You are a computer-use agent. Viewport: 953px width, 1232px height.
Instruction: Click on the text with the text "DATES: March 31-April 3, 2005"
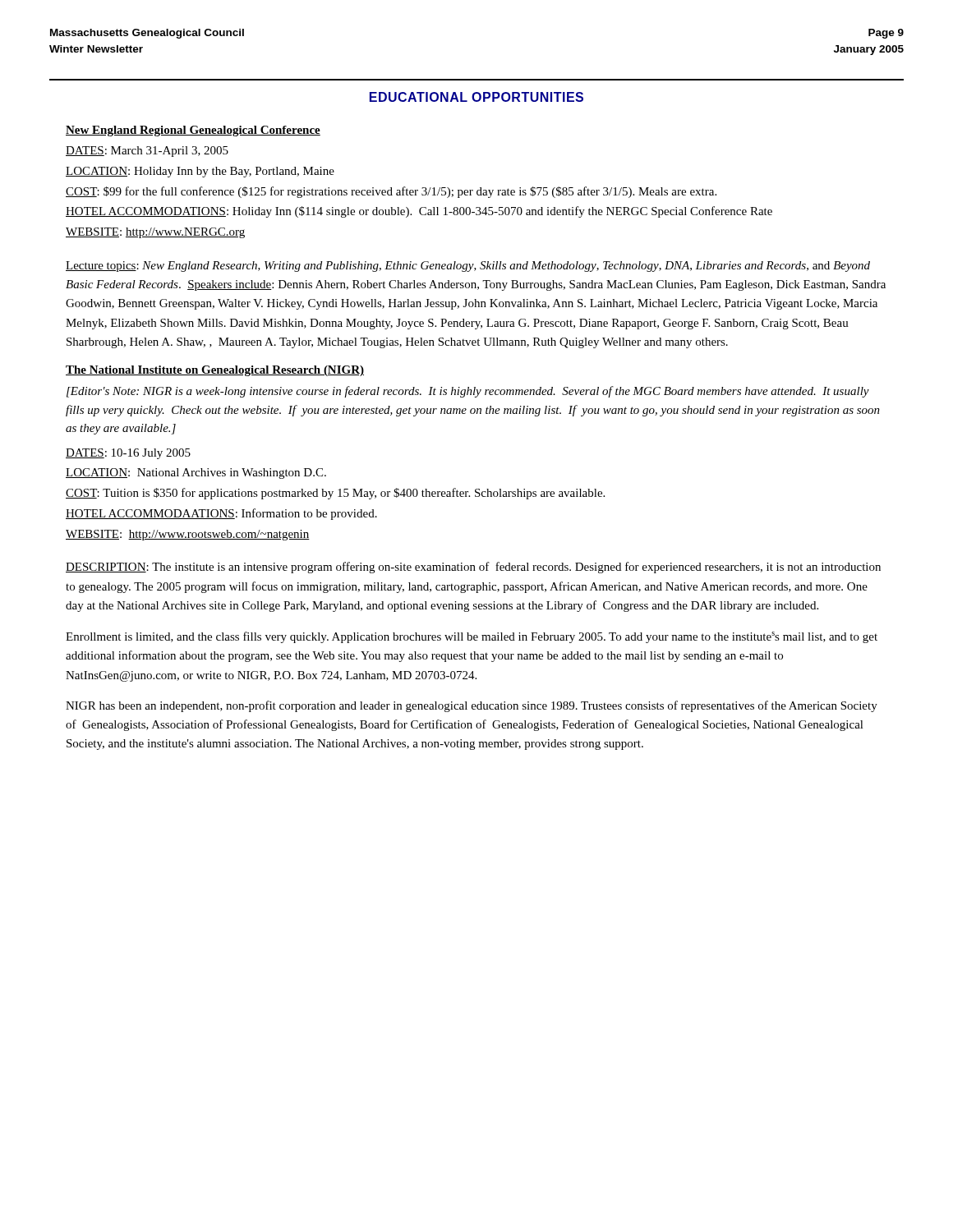[x=147, y=150]
